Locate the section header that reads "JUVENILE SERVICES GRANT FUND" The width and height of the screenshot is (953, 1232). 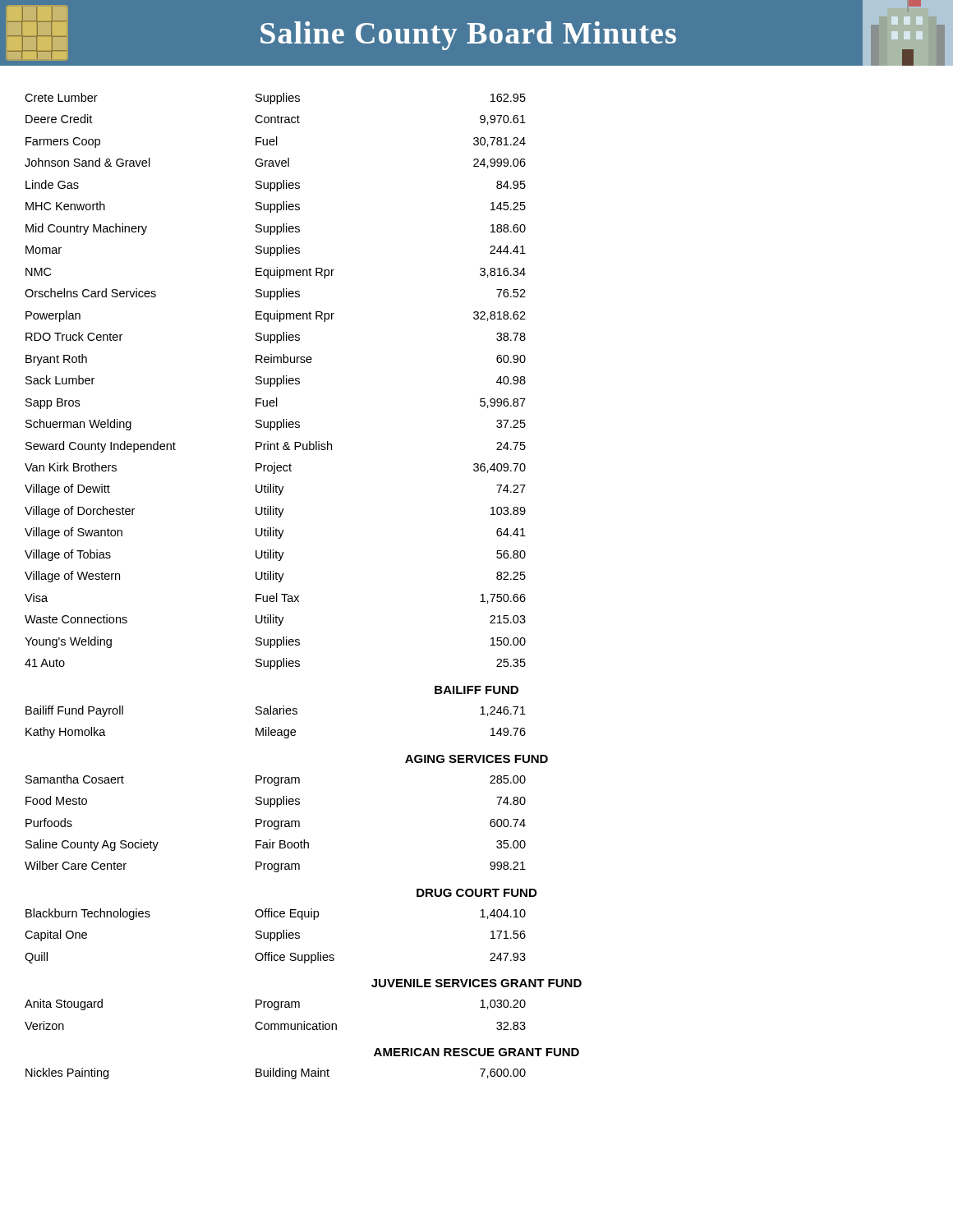click(x=476, y=983)
